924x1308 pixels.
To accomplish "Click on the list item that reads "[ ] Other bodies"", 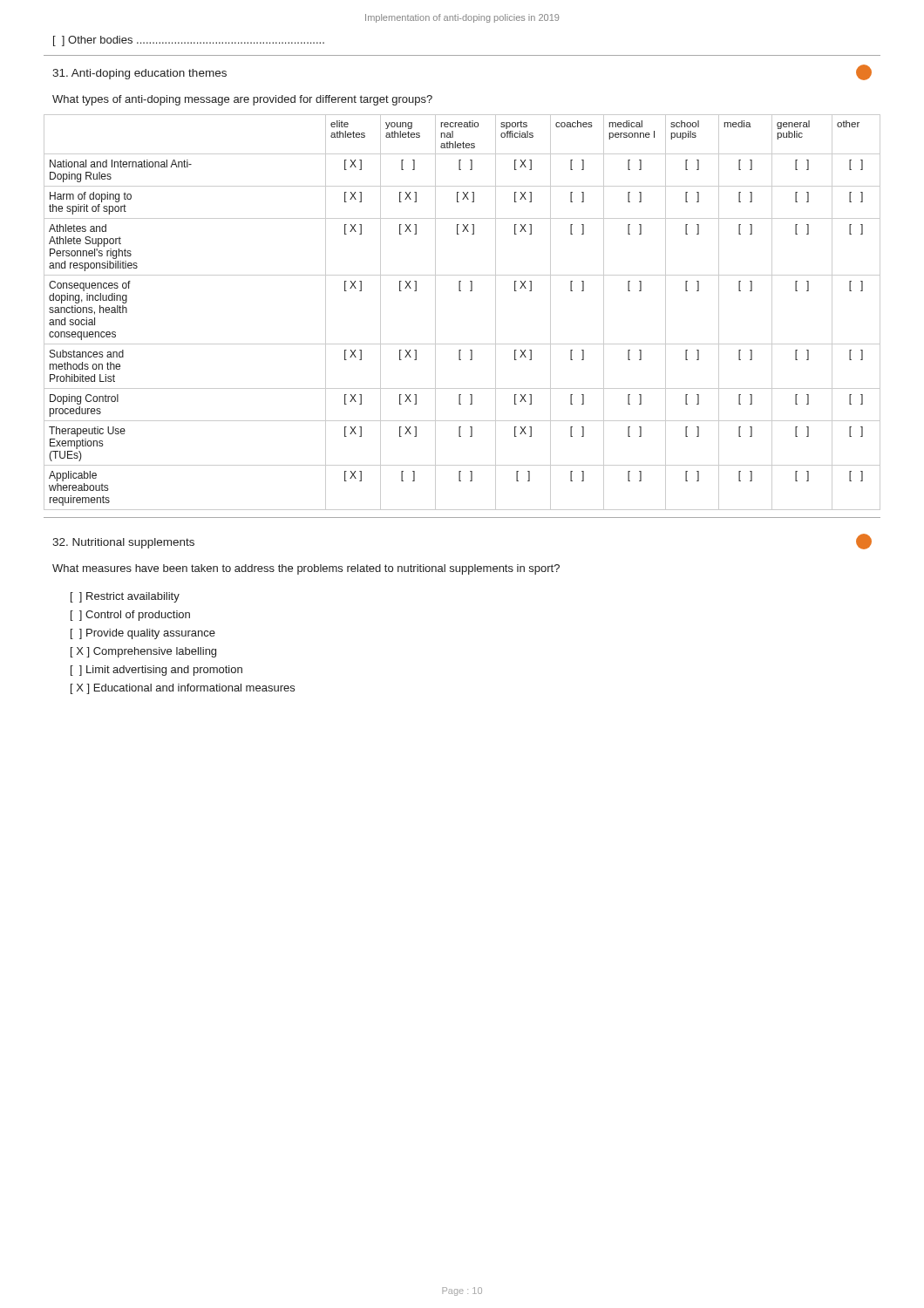I will click(189, 40).
